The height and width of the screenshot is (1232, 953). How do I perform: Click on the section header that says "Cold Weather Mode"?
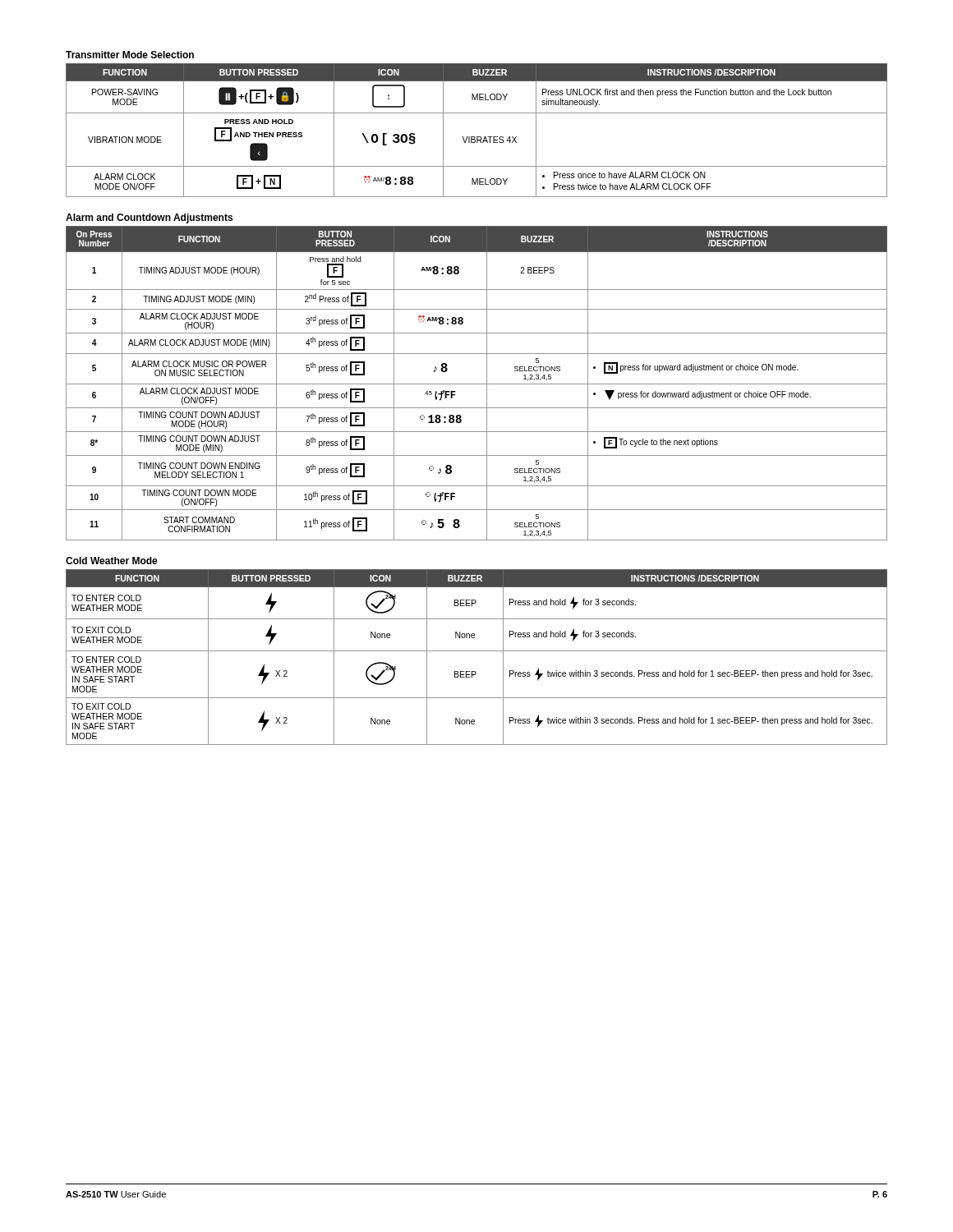click(x=112, y=561)
